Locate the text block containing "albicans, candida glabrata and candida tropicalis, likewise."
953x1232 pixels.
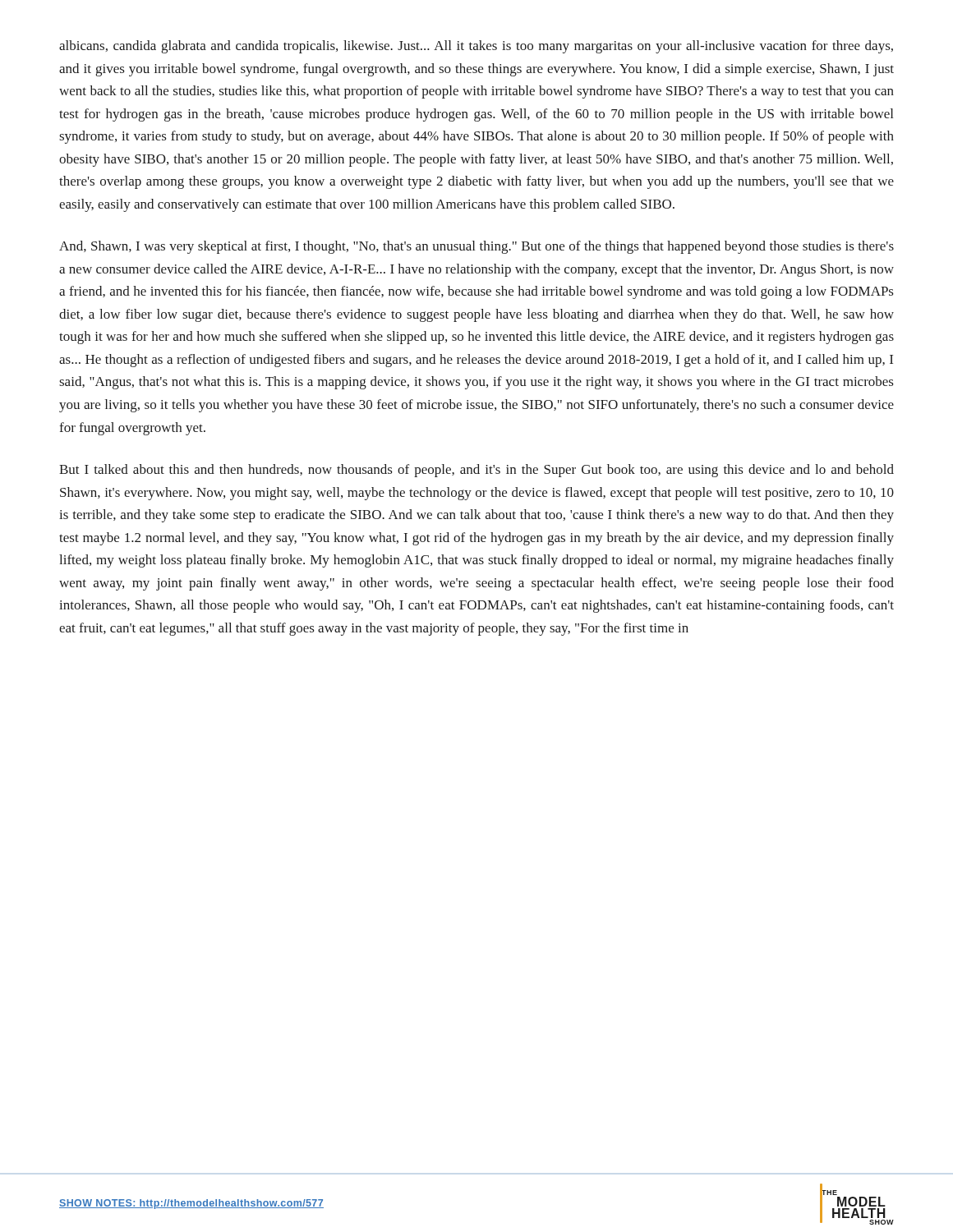click(476, 125)
